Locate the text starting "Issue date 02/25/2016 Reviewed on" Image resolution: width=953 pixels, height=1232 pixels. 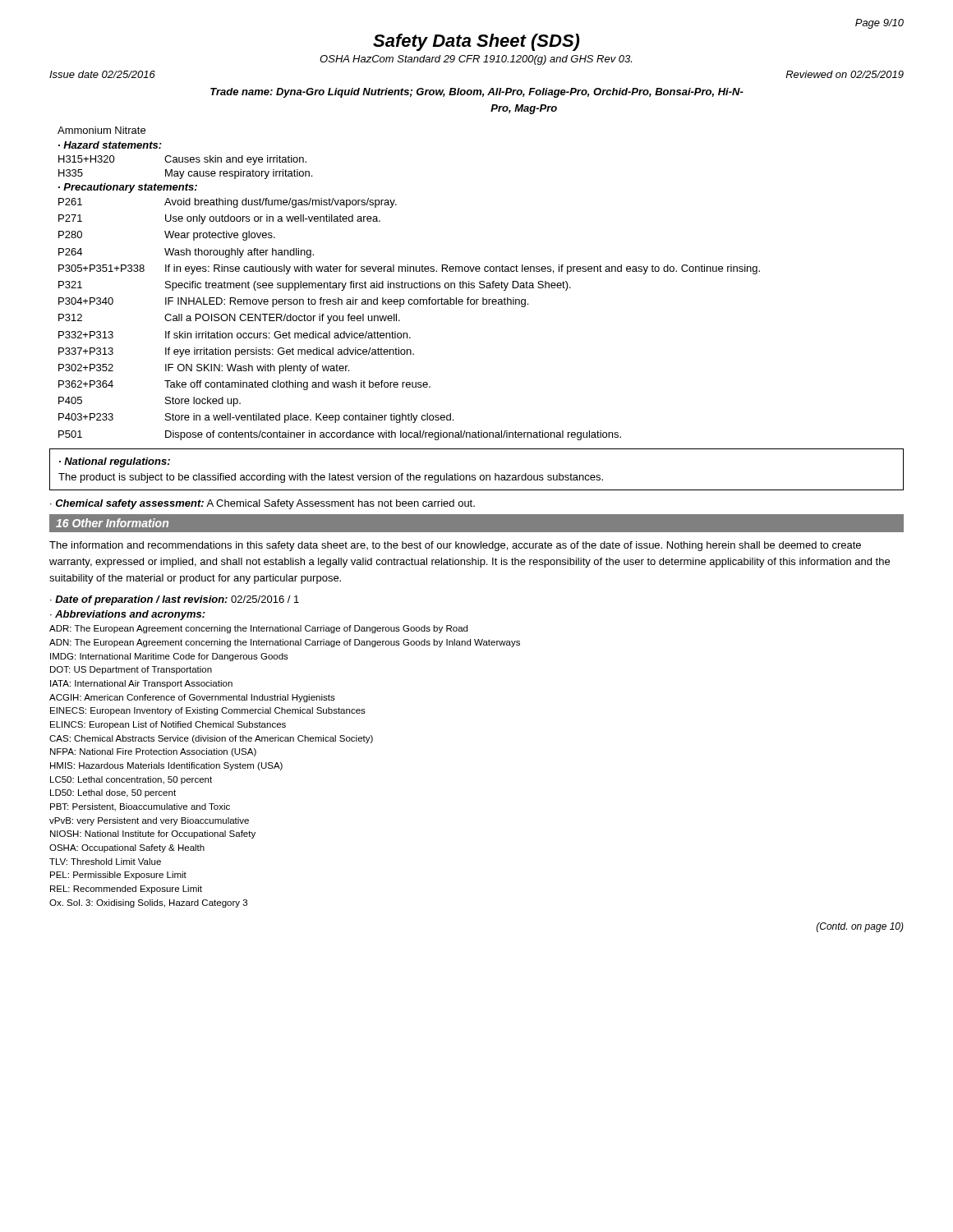click(x=94, y=74)
